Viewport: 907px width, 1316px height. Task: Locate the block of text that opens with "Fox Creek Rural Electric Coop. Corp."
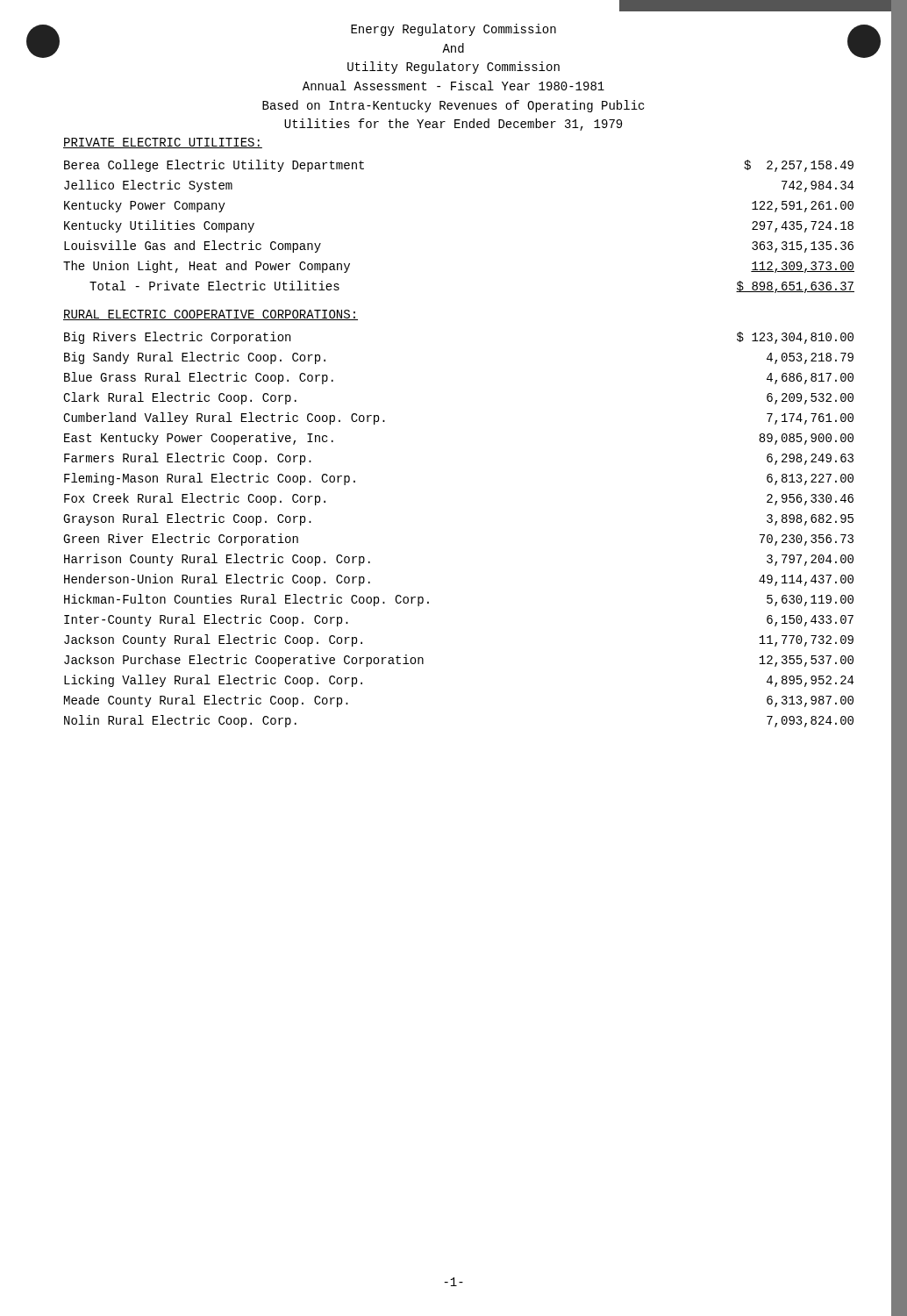192,499
